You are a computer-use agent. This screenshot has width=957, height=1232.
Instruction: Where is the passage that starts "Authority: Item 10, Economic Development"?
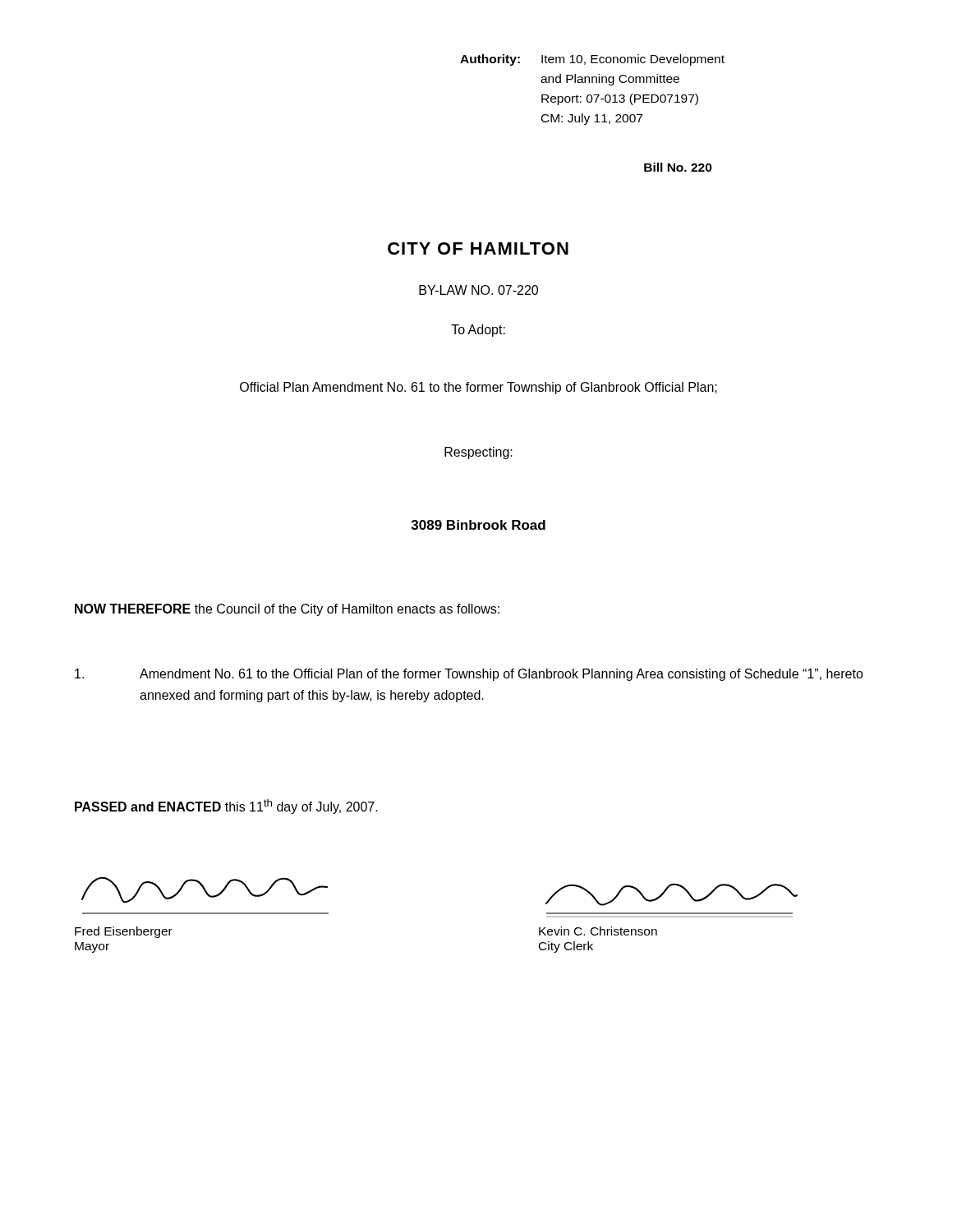pyautogui.click(x=678, y=89)
